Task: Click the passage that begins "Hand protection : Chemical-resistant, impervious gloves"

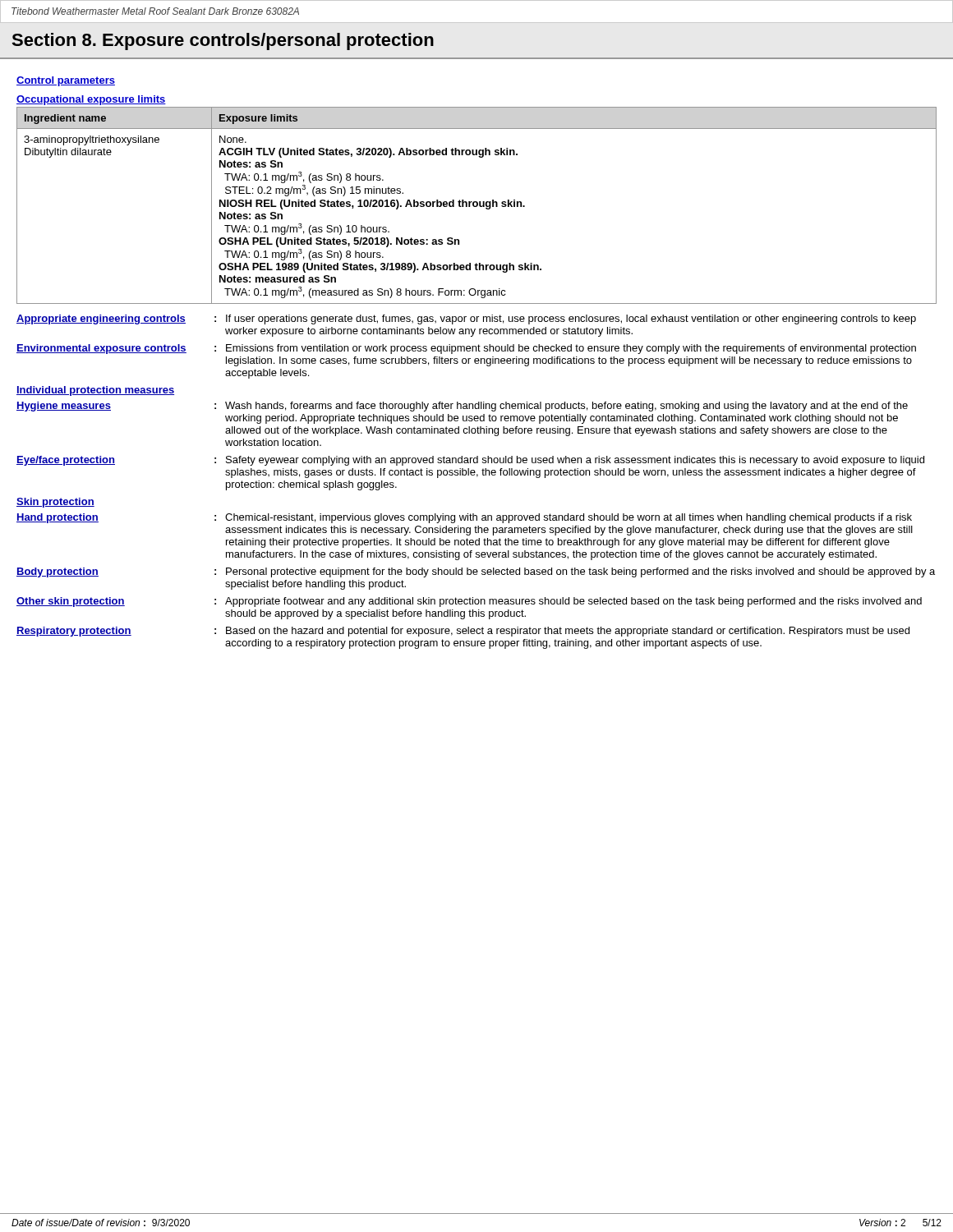Action: point(476,535)
